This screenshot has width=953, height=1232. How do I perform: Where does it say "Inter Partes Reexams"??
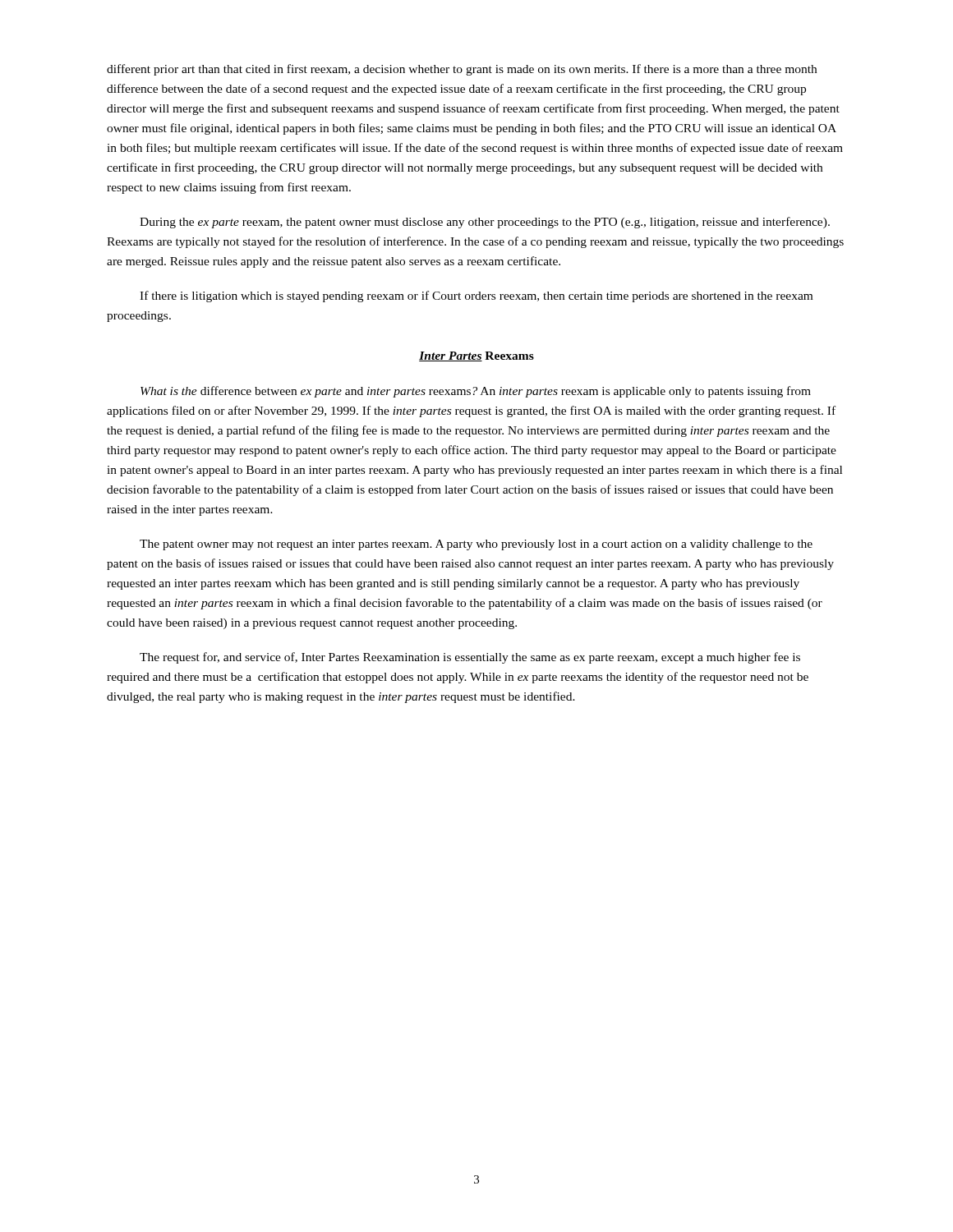click(x=476, y=355)
